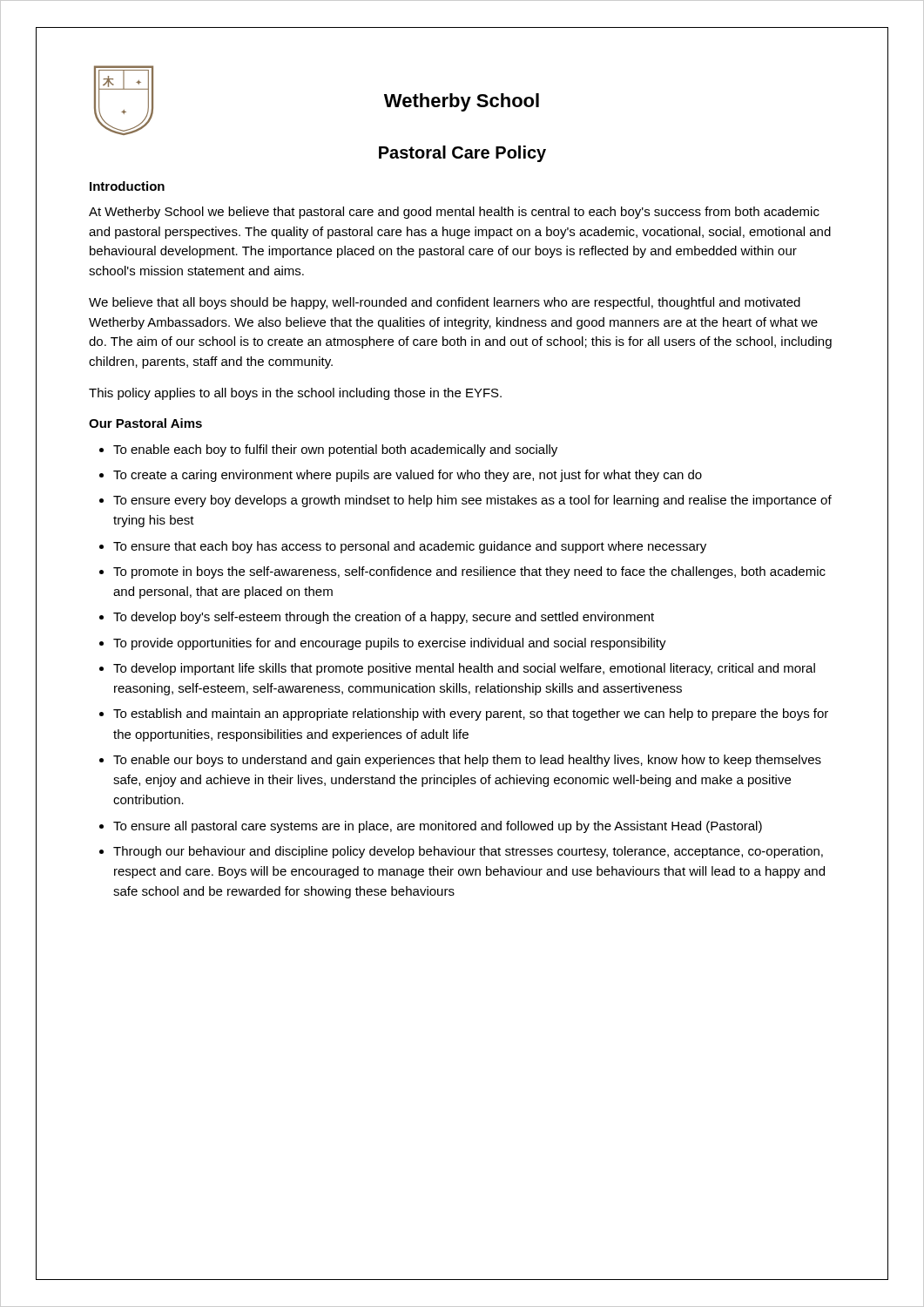
Task: Find the region starting "To develop boy's self-esteem through"
Action: [384, 617]
